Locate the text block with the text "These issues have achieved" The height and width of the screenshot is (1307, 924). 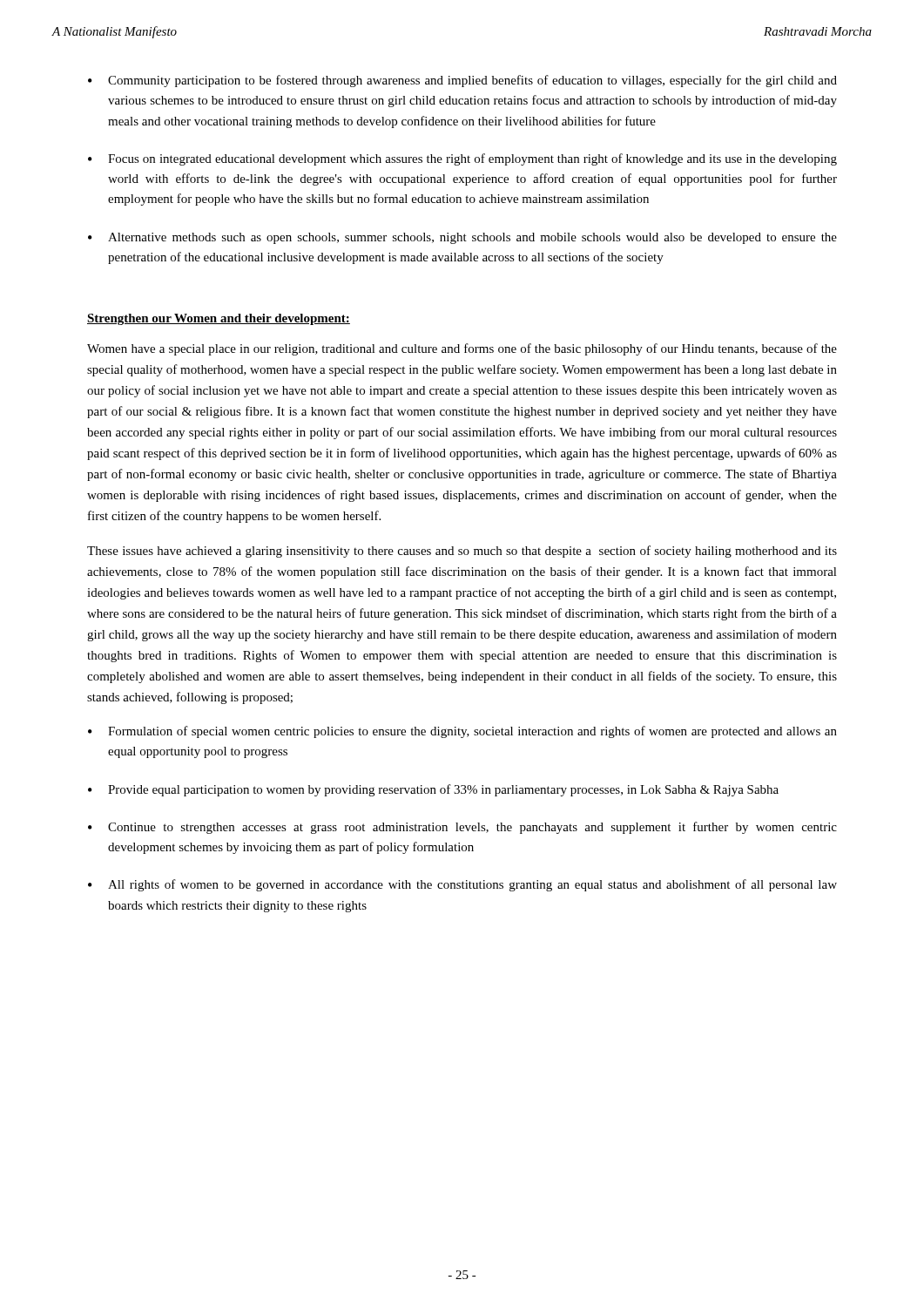click(462, 624)
